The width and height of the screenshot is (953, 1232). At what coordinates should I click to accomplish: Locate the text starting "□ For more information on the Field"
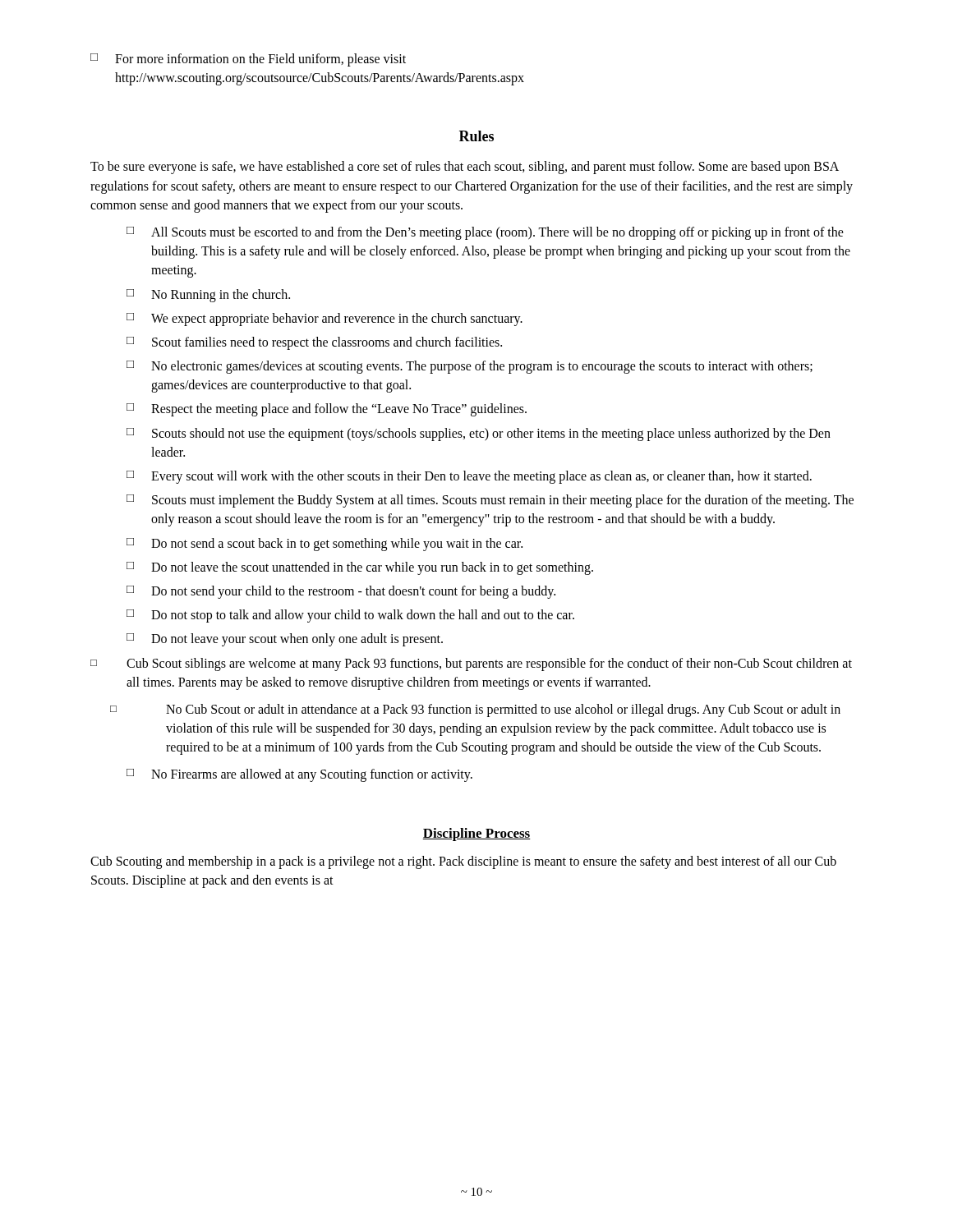tap(476, 68)
